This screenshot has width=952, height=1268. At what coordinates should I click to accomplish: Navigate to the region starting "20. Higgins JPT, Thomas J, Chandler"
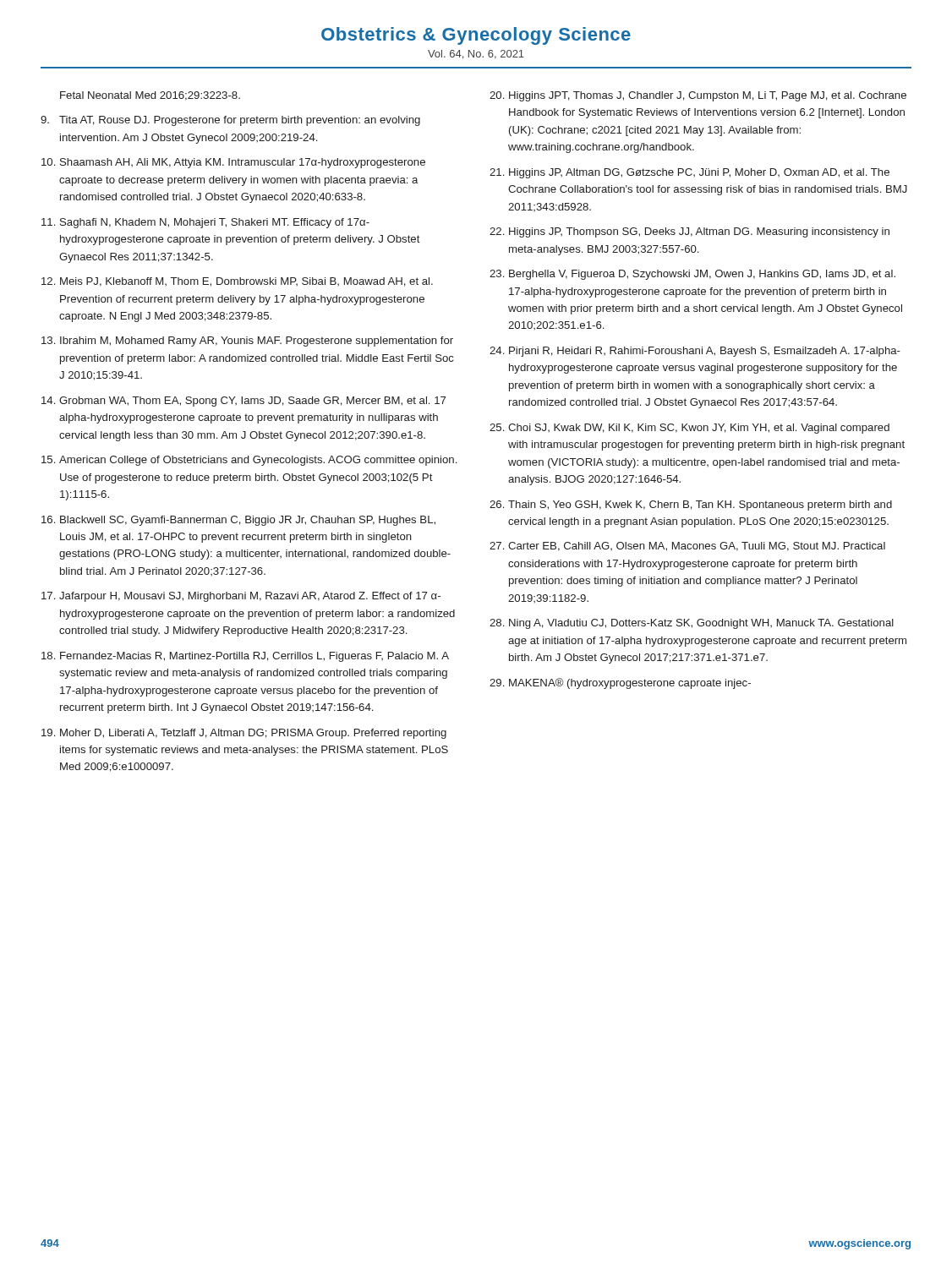click(x=700, y=122)
